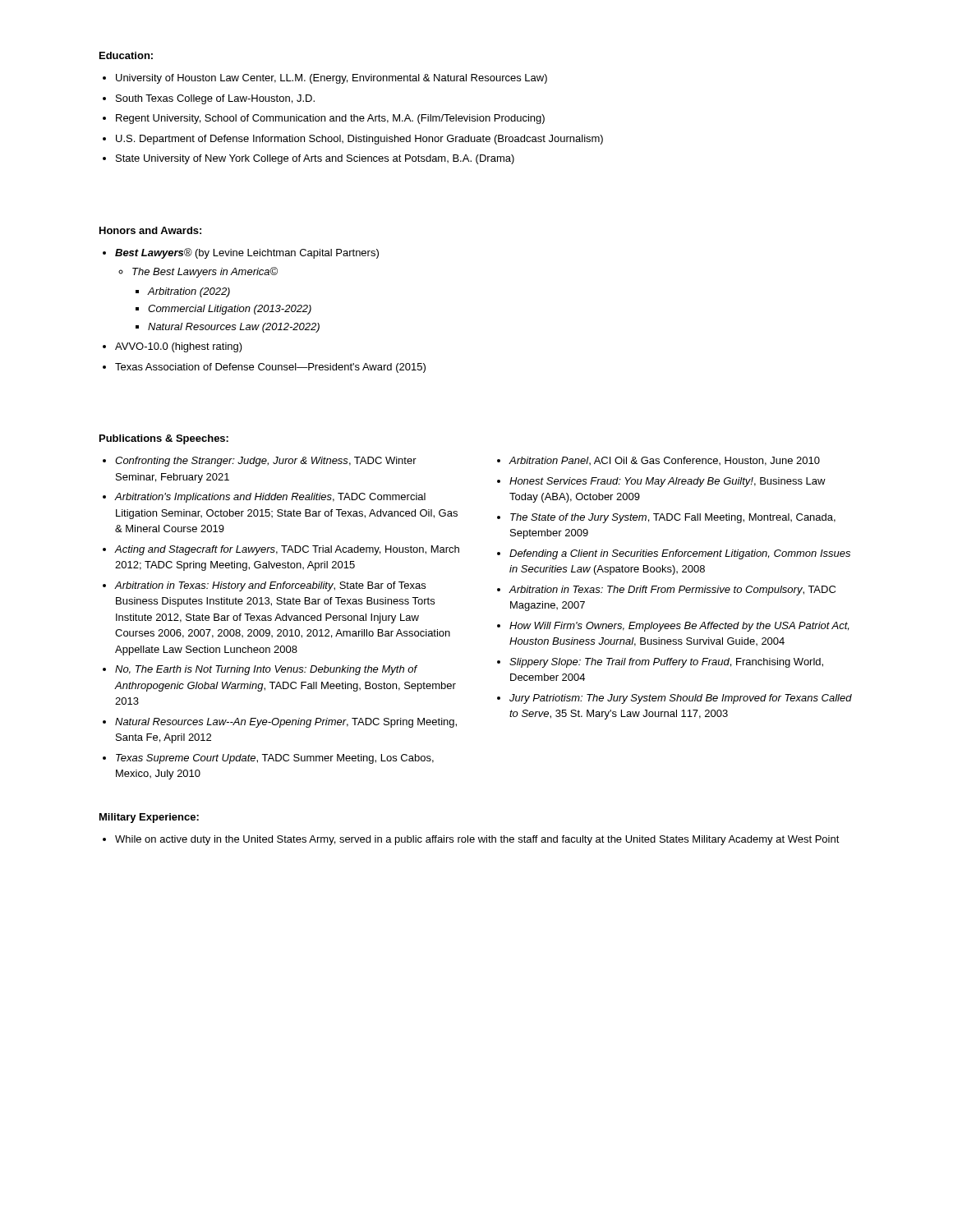Find the block on this page that starts "Arbitration in Texas: The"
The image size is (953, 1232).
tap(673, 597)
